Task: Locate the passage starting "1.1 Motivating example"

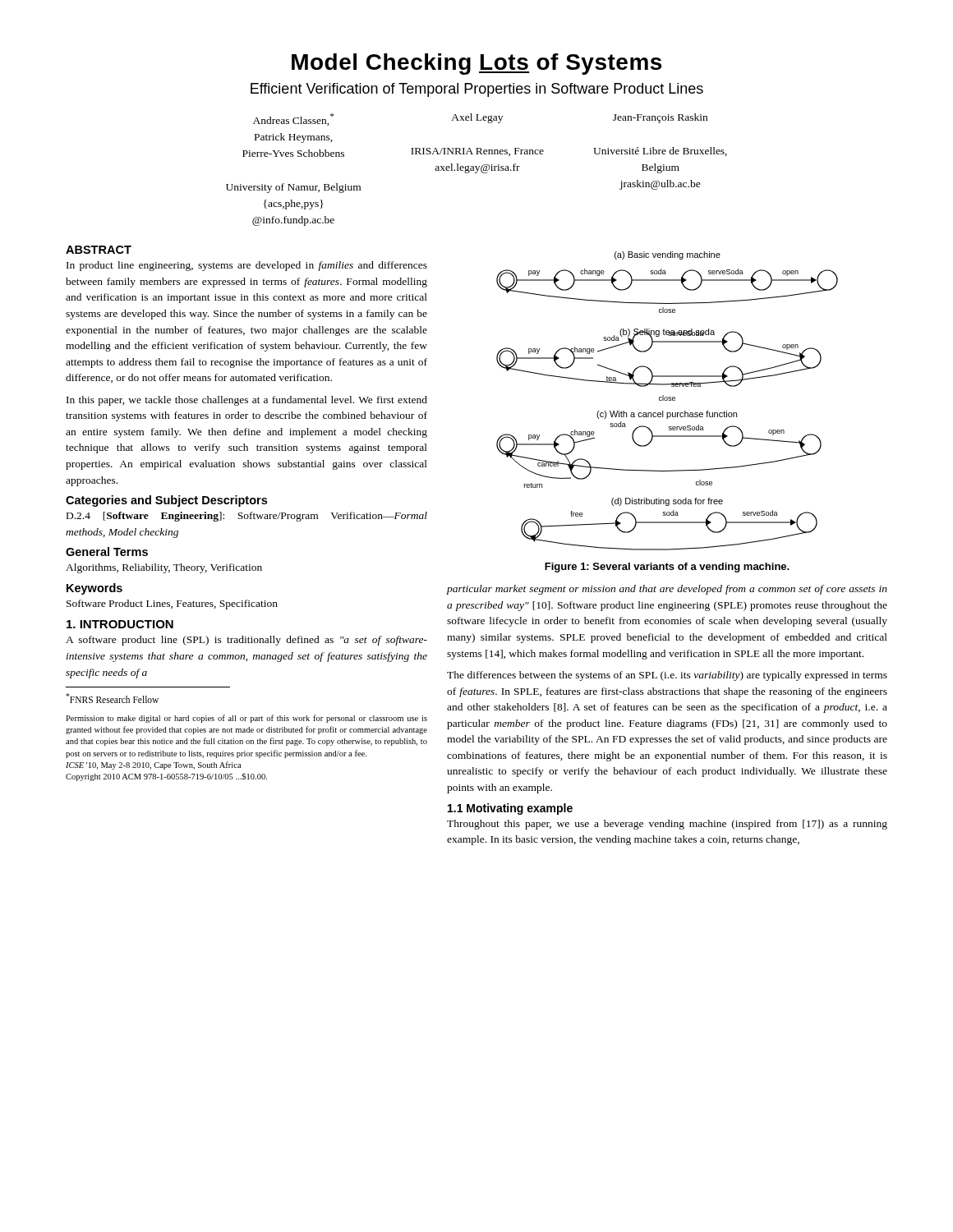Action: (510, 808)
